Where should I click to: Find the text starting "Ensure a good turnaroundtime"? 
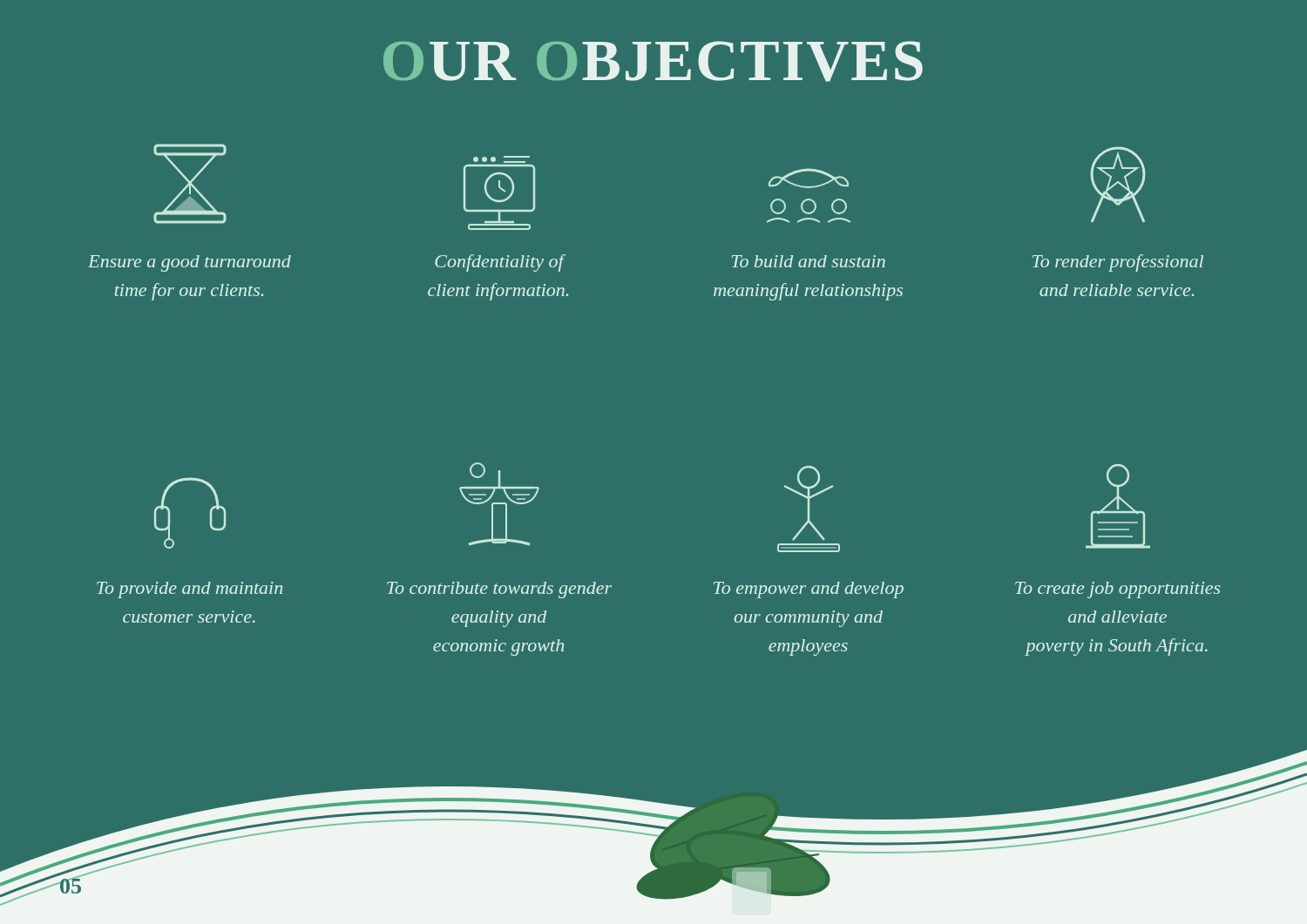(x=190, y=275)
